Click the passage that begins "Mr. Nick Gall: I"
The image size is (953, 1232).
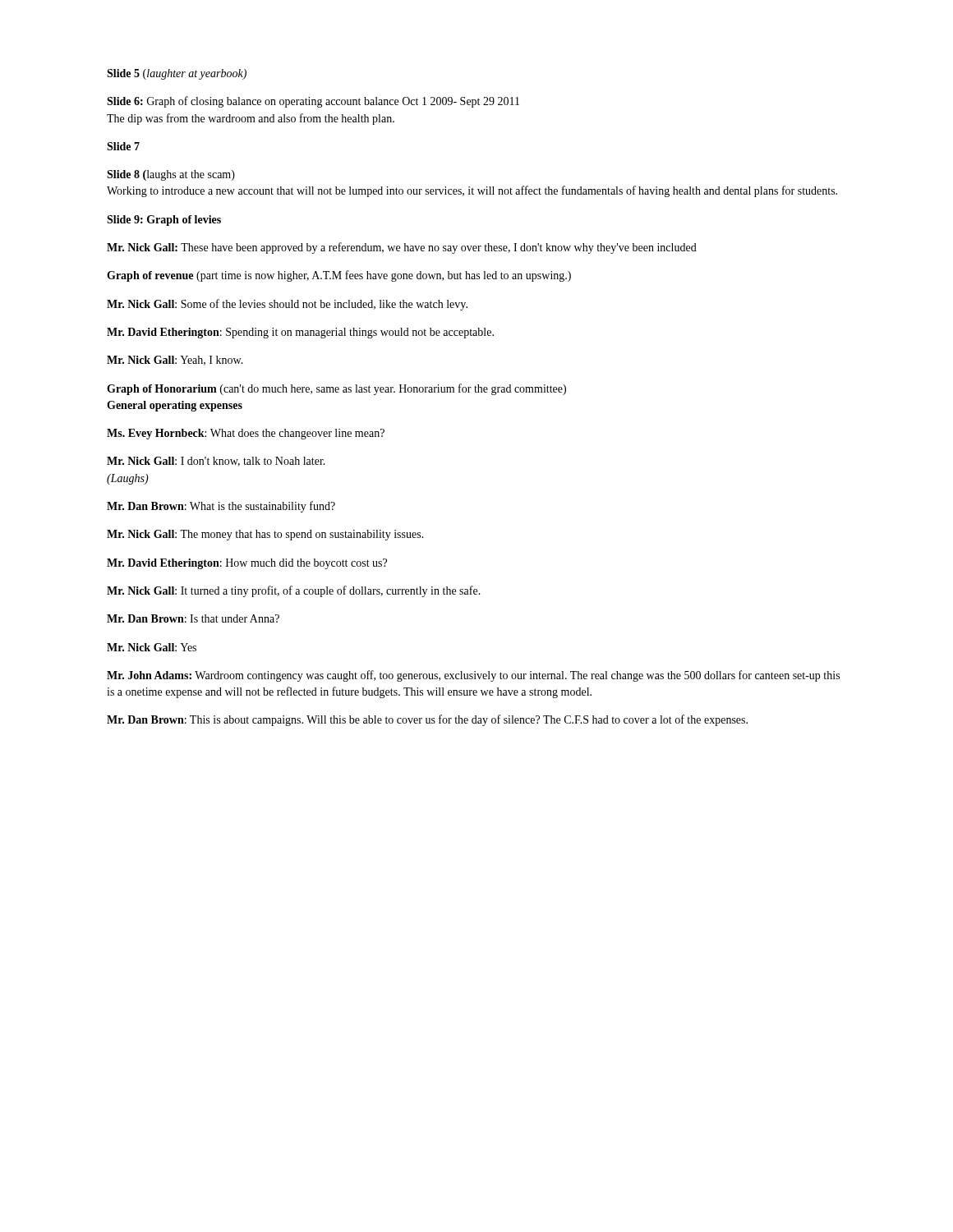216,470
